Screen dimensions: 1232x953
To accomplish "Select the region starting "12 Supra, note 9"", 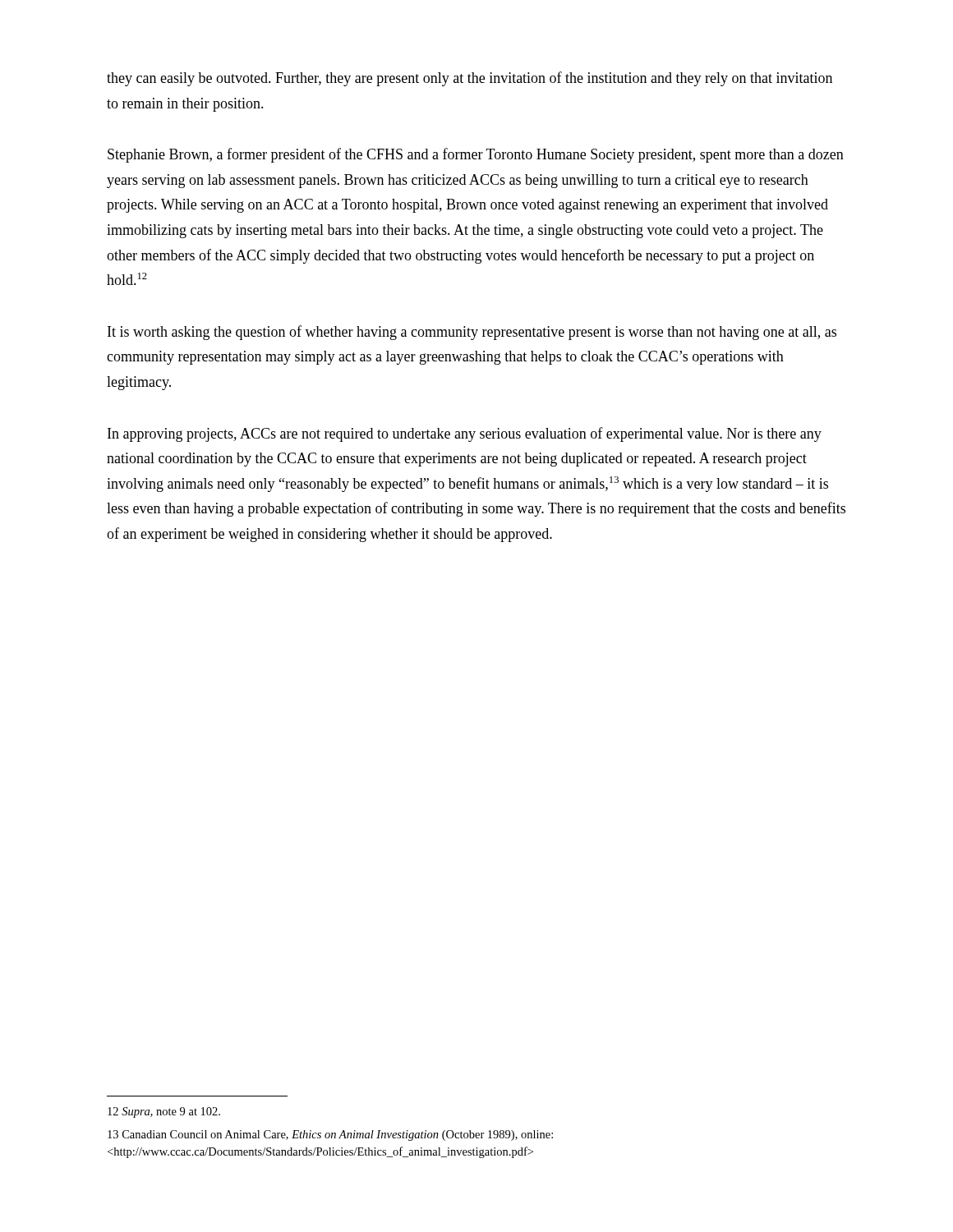I will click(x=164, y=1111).
